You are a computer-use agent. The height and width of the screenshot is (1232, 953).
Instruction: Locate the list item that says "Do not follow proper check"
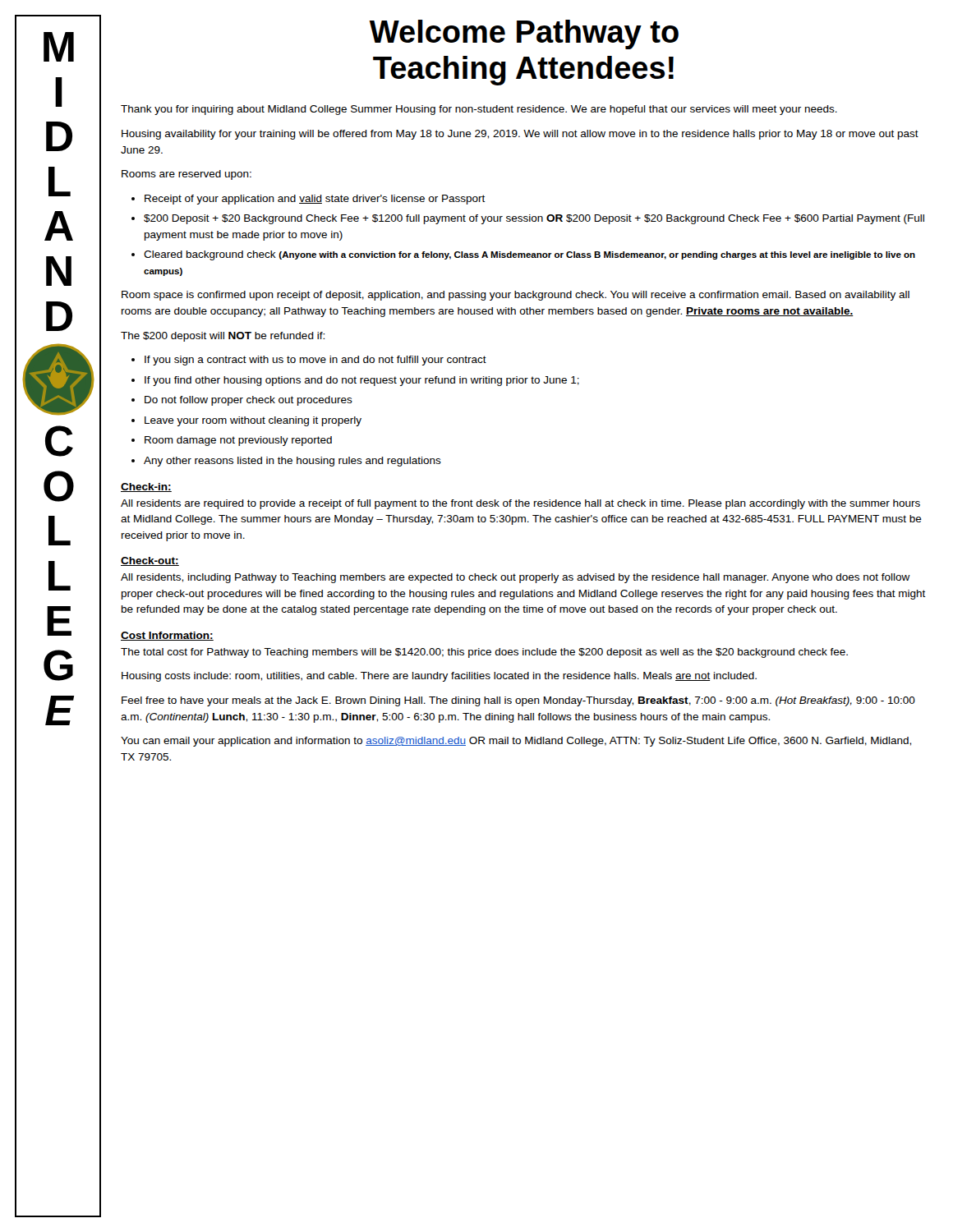click(248, 400)
